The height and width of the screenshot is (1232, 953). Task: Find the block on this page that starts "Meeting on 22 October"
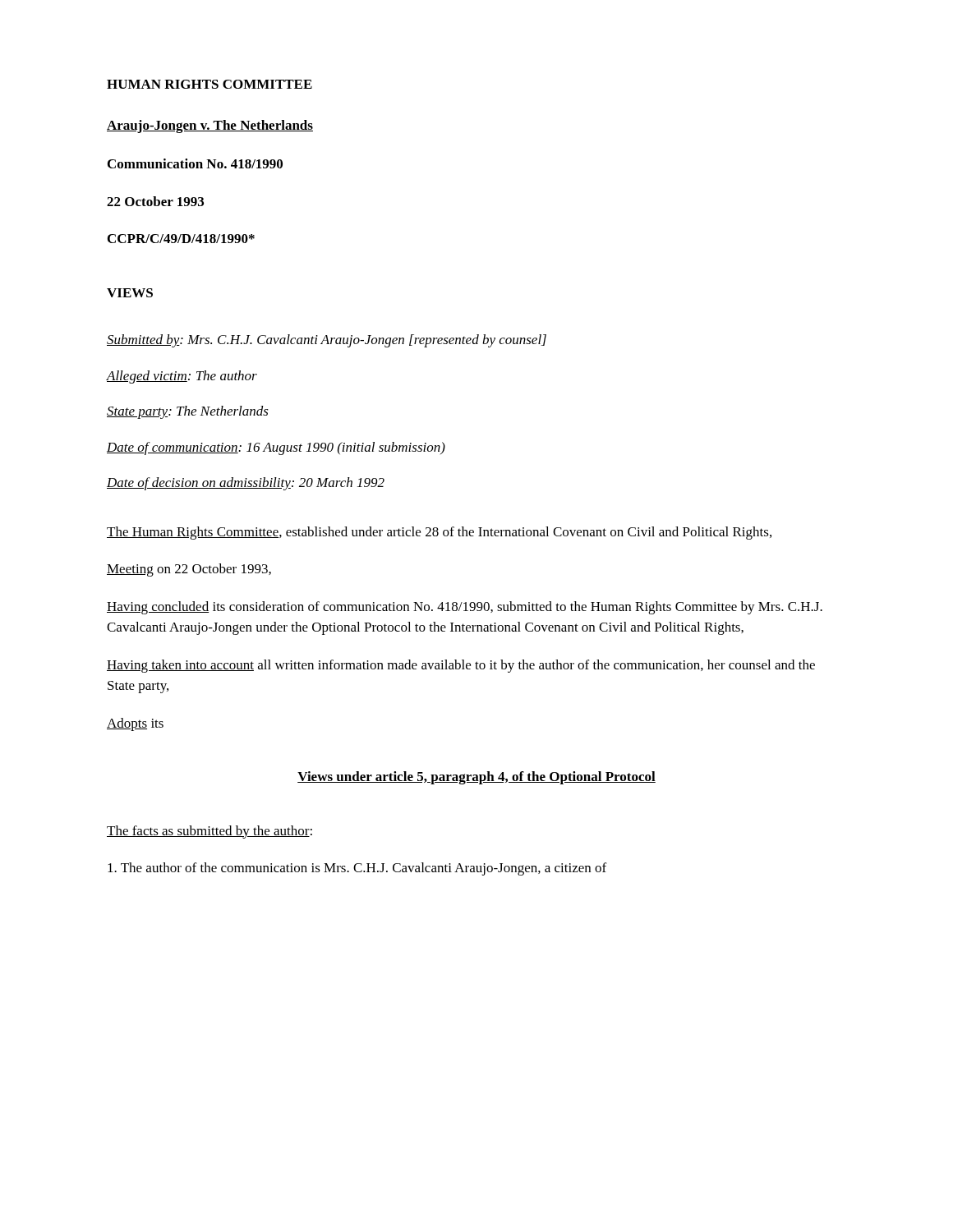click(189, 570)
